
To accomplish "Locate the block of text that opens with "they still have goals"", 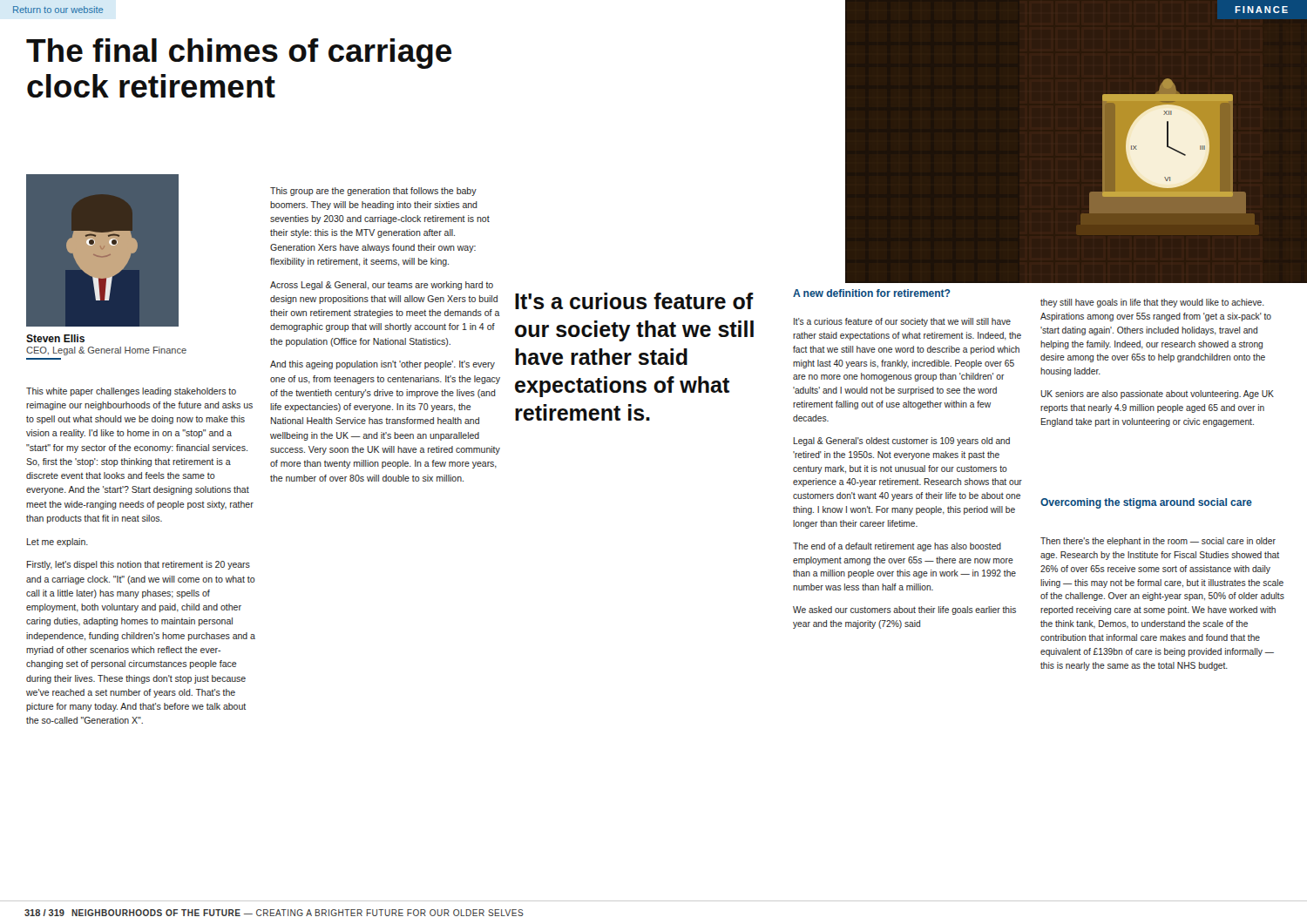I will (x=1162, y=363).
